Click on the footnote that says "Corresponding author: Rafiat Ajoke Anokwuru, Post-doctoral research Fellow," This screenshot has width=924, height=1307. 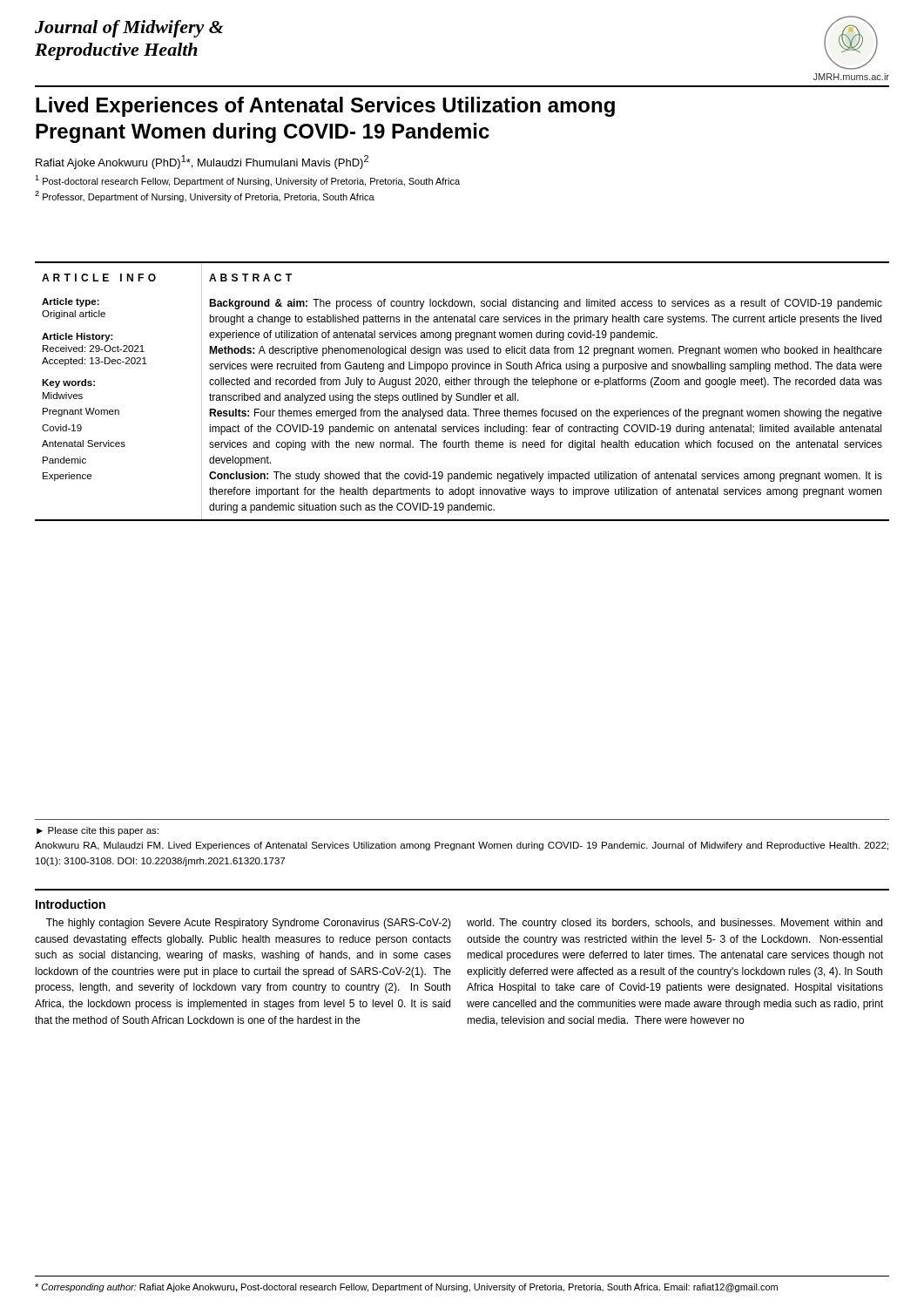coord(407,1286)
